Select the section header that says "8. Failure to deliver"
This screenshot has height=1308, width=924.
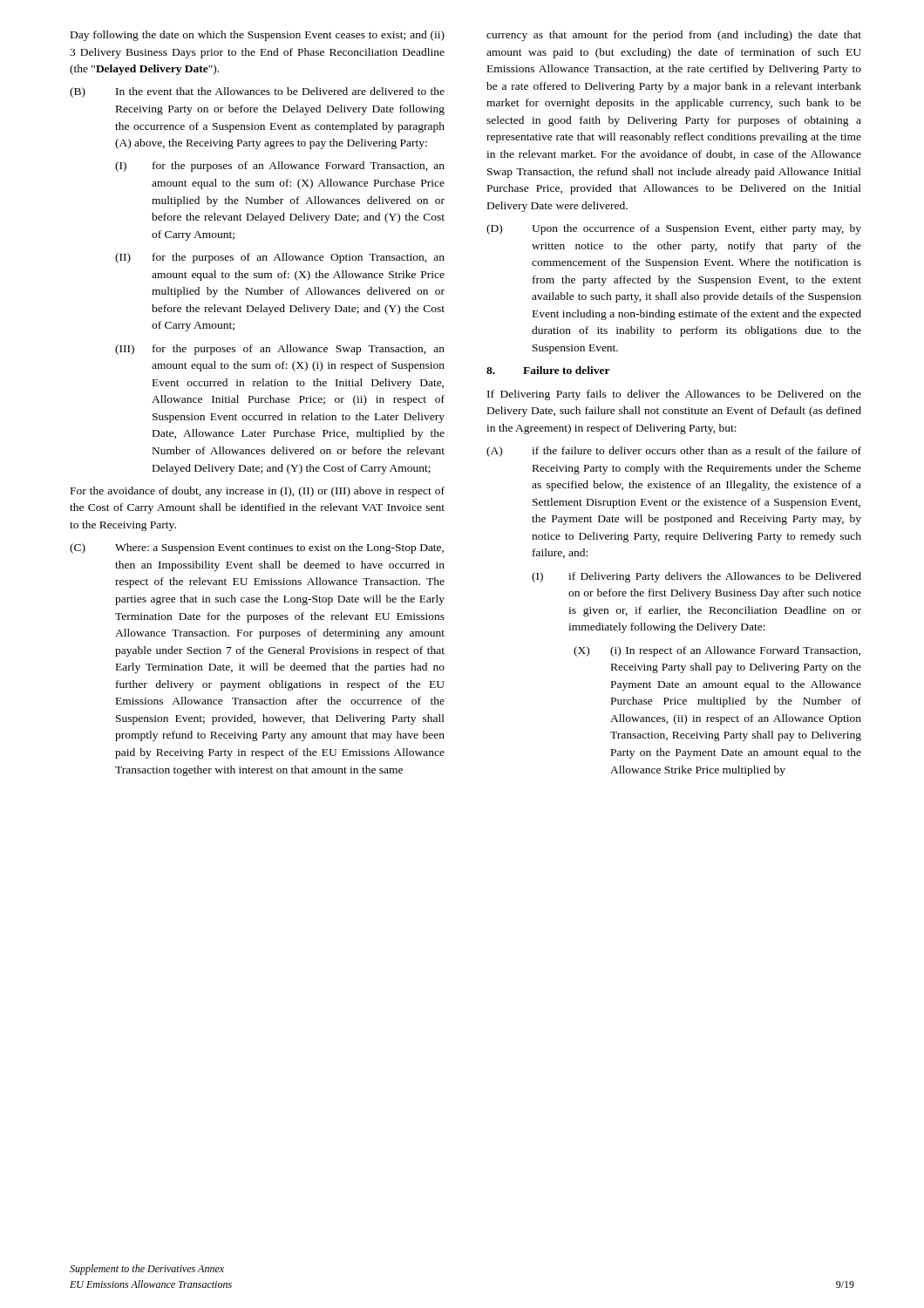548,370
